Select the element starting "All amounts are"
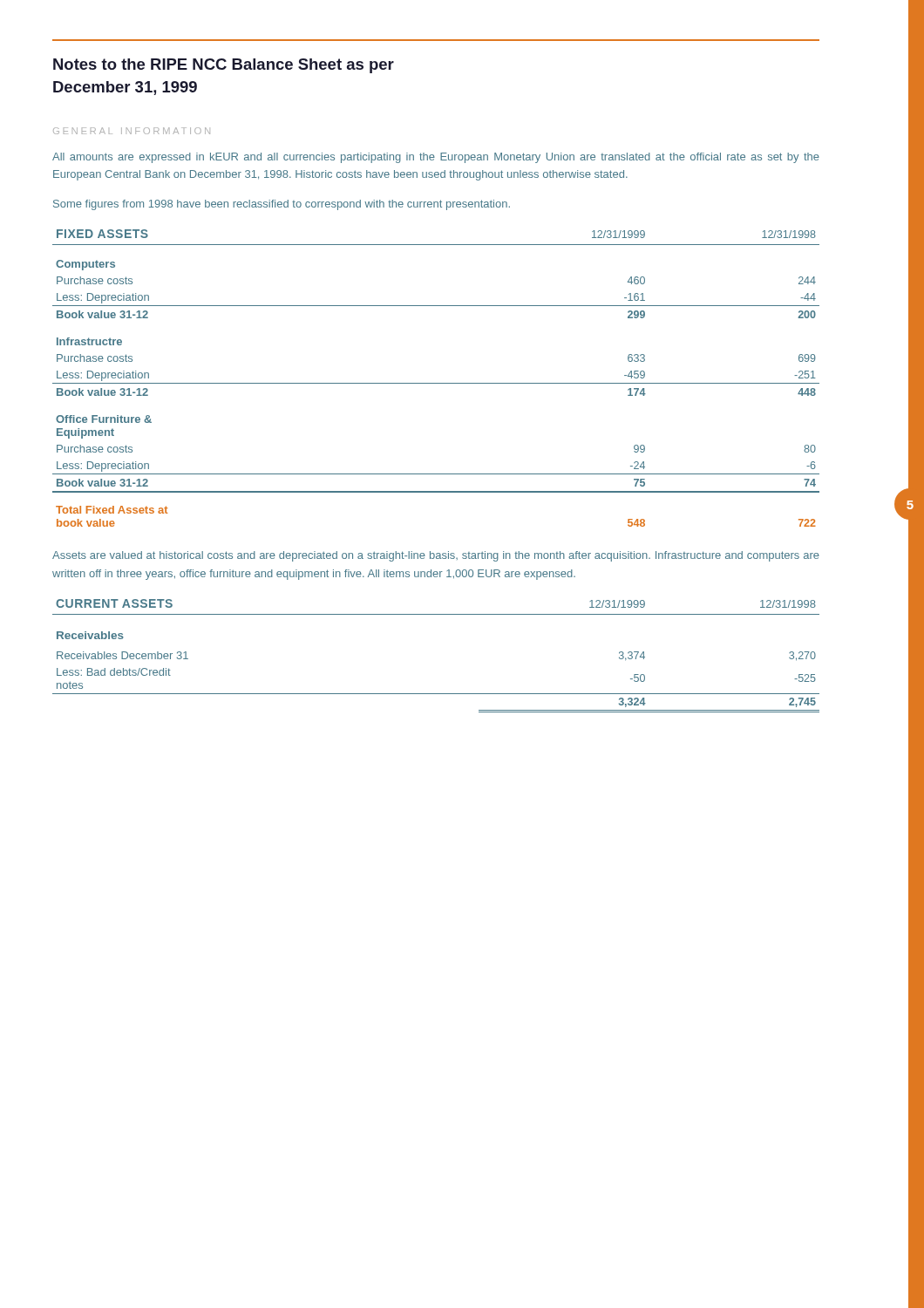924x1308 pixels. click(436, 165)
